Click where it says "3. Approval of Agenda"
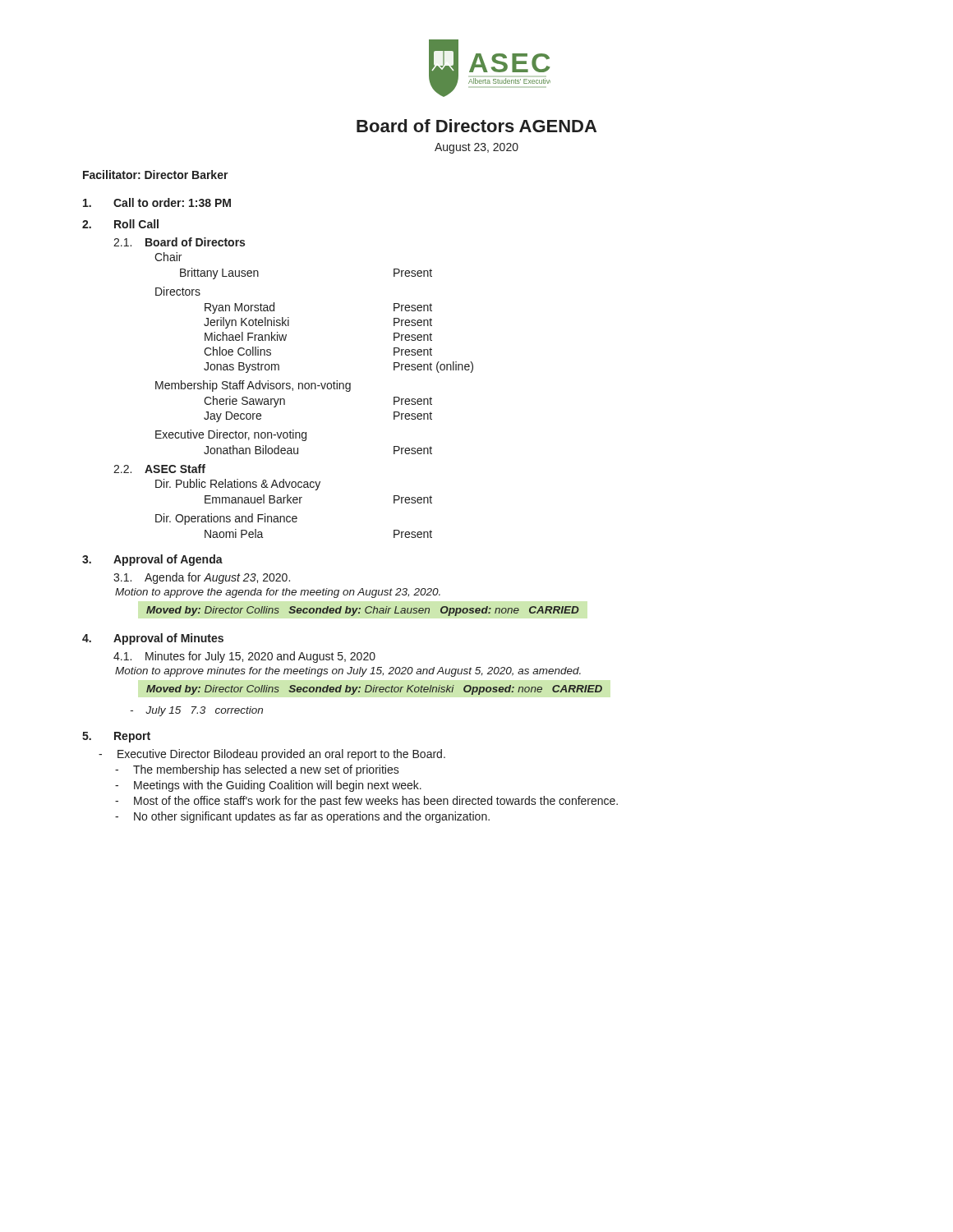Image resolution: width=953 pixels, height=1232 pixels. point(152,560)
